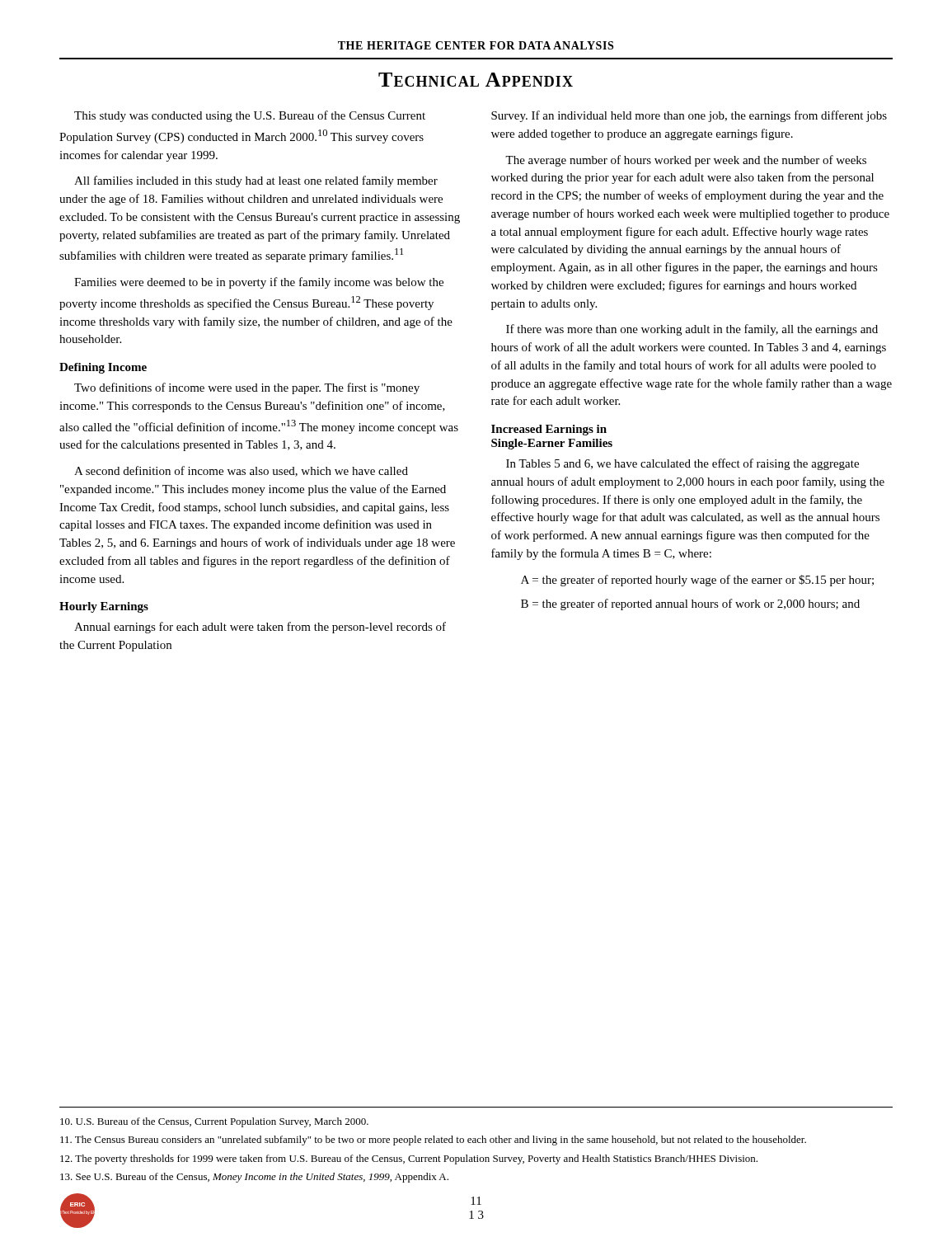The image size is (952, 1237).
Task: Point to the element starting "Families were deemed to be"
Action: tap(260, 311)
